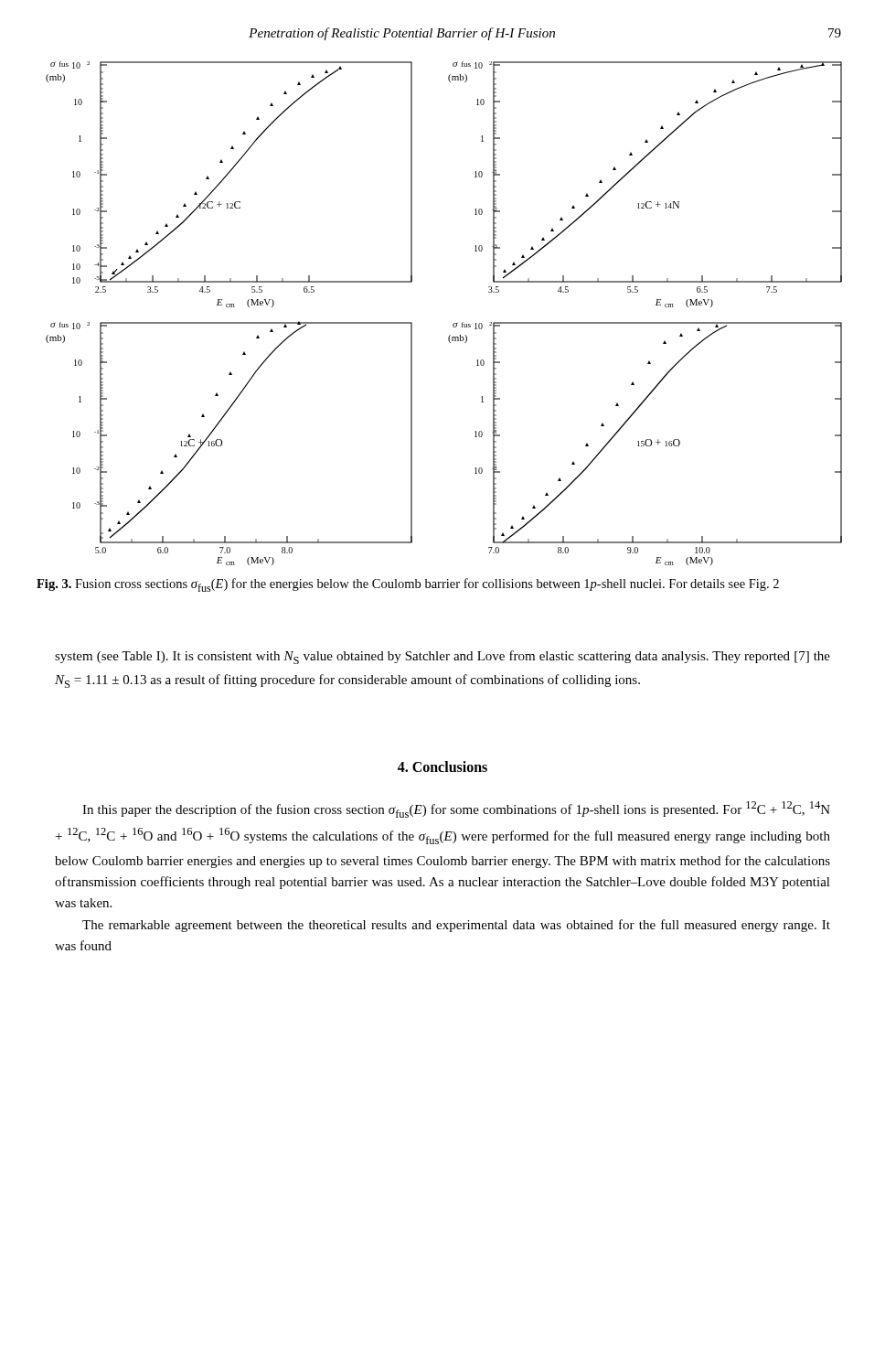This screenshot has height=1372, width=885.
Task: Select the text block starting "Fig. 3. Fusion cross"
Action: [408, 585]
